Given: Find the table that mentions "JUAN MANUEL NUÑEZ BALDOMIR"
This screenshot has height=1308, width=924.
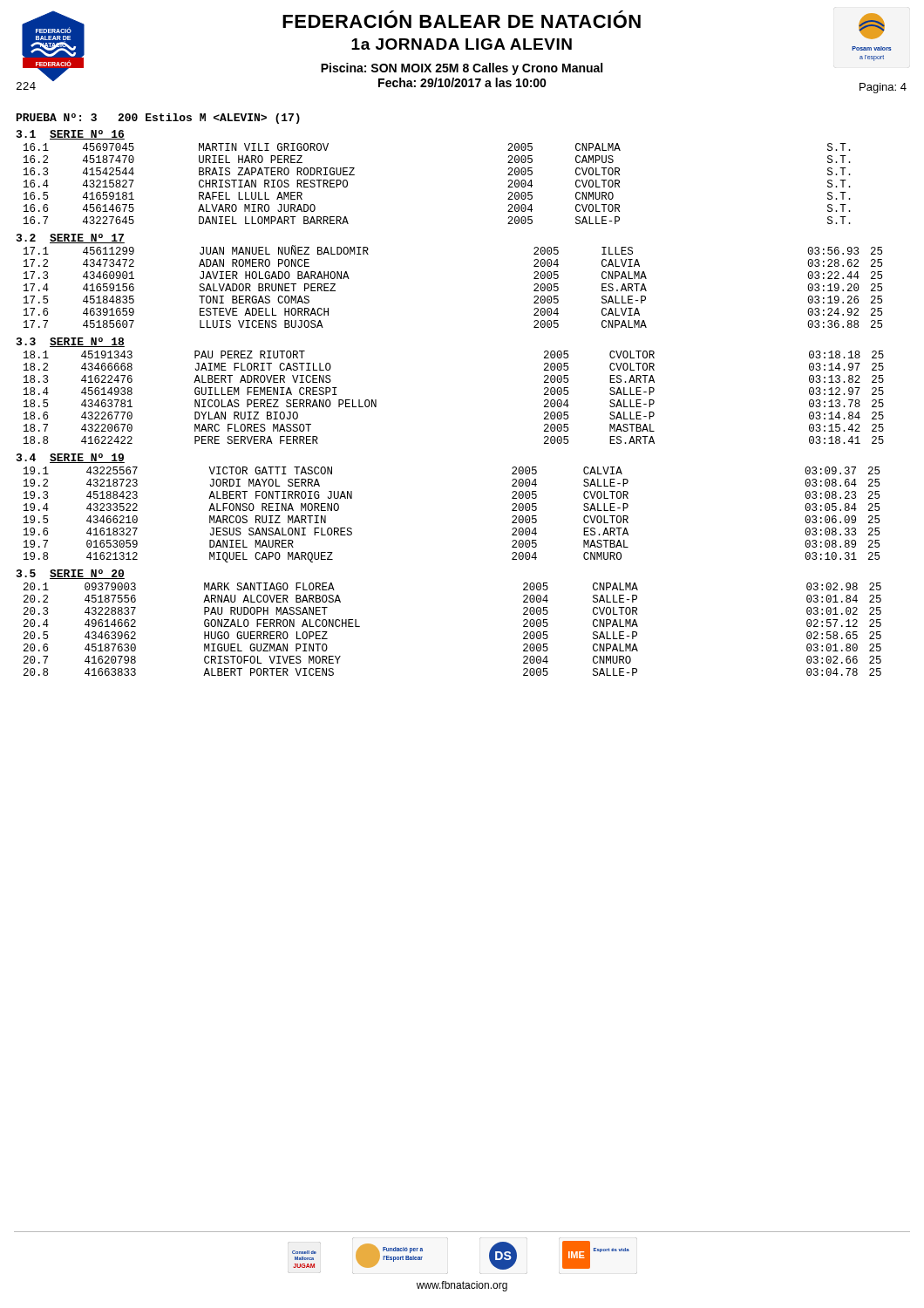Looking at the screenshot, I should coord(462,289).
